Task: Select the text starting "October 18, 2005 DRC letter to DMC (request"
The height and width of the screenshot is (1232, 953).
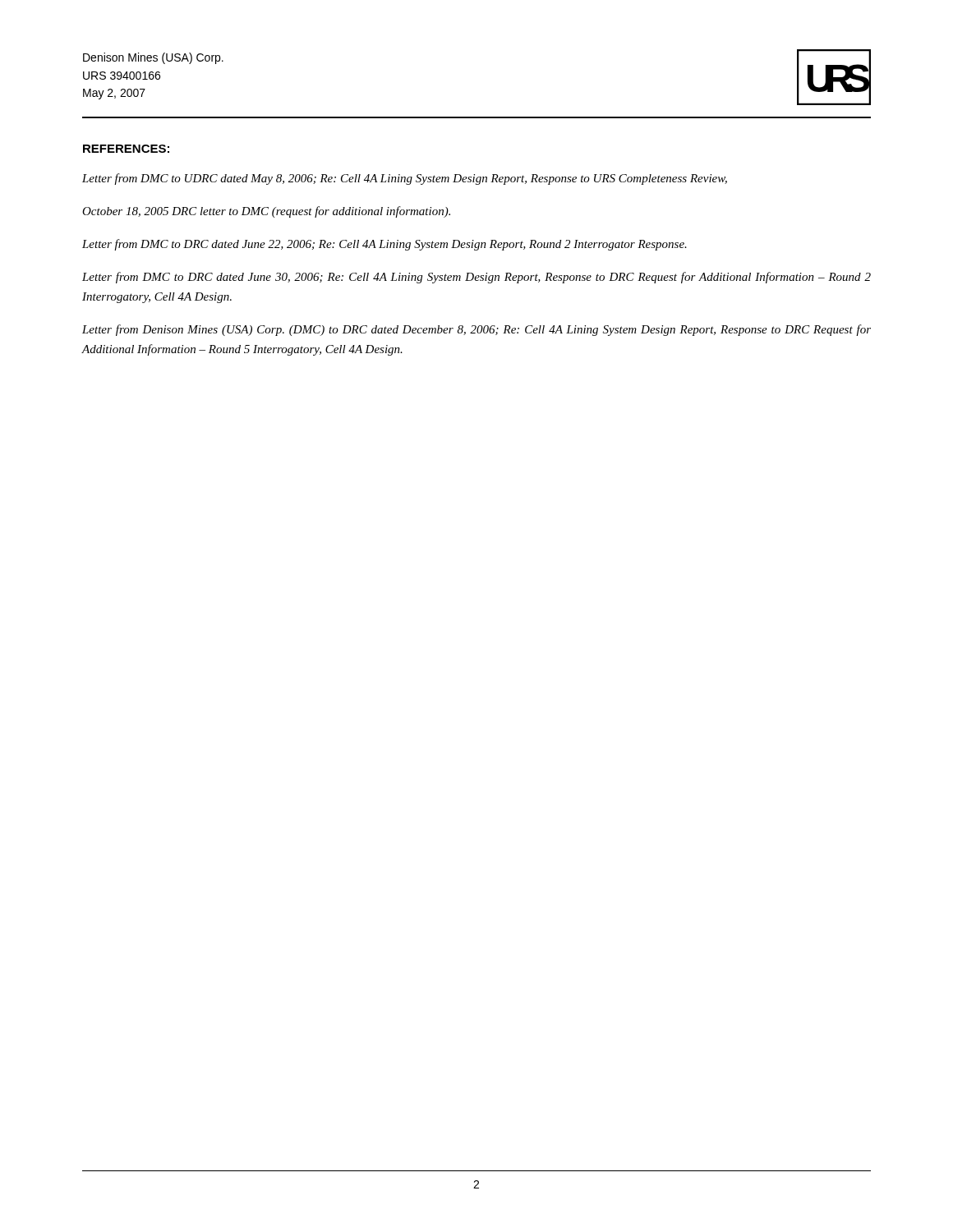Action: click(267, 211)
